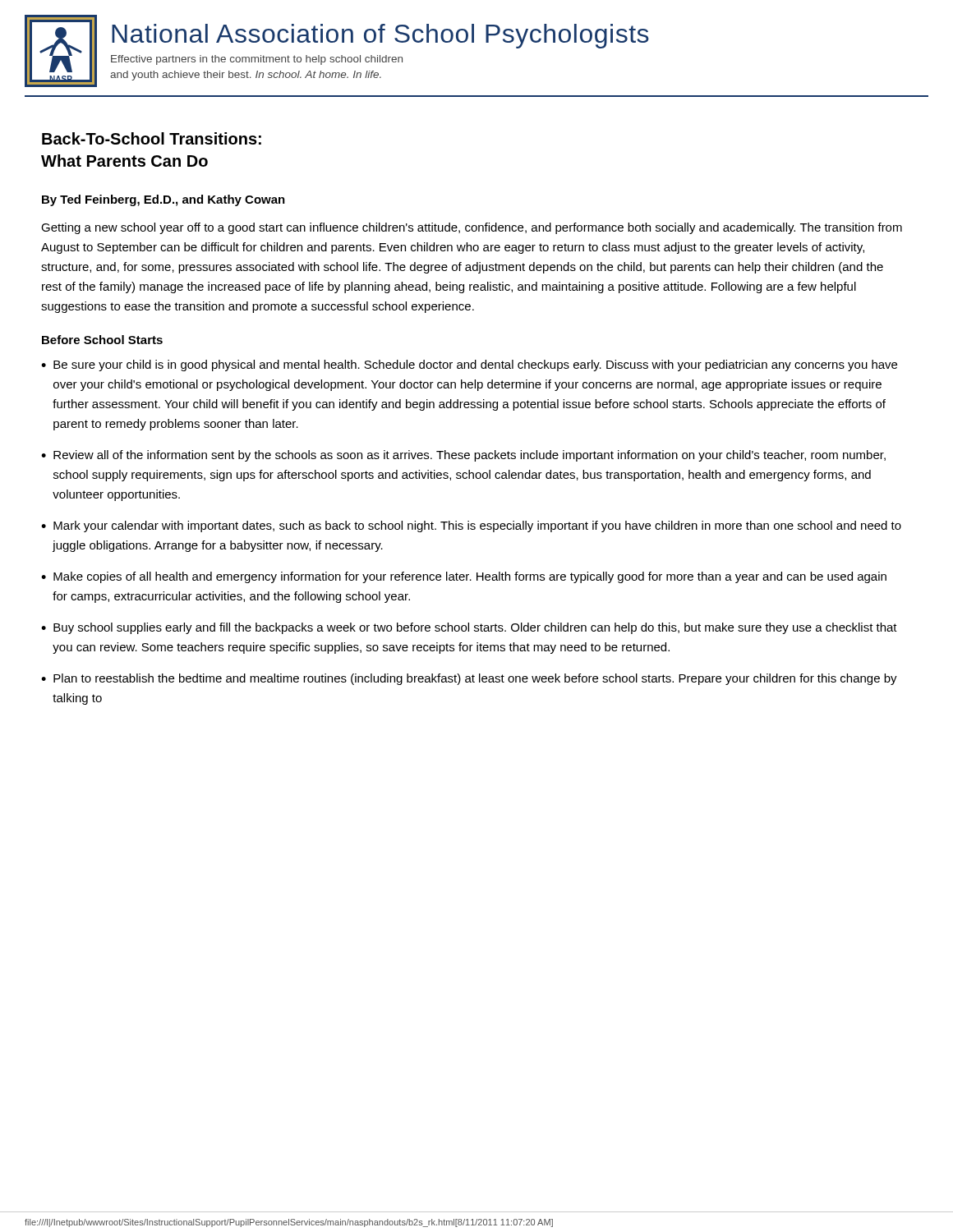The height and width of the screenshot is (1232, 953).
Task: Where is the passage that starts "• Make copies"?
Action: (x=472, y=586)
